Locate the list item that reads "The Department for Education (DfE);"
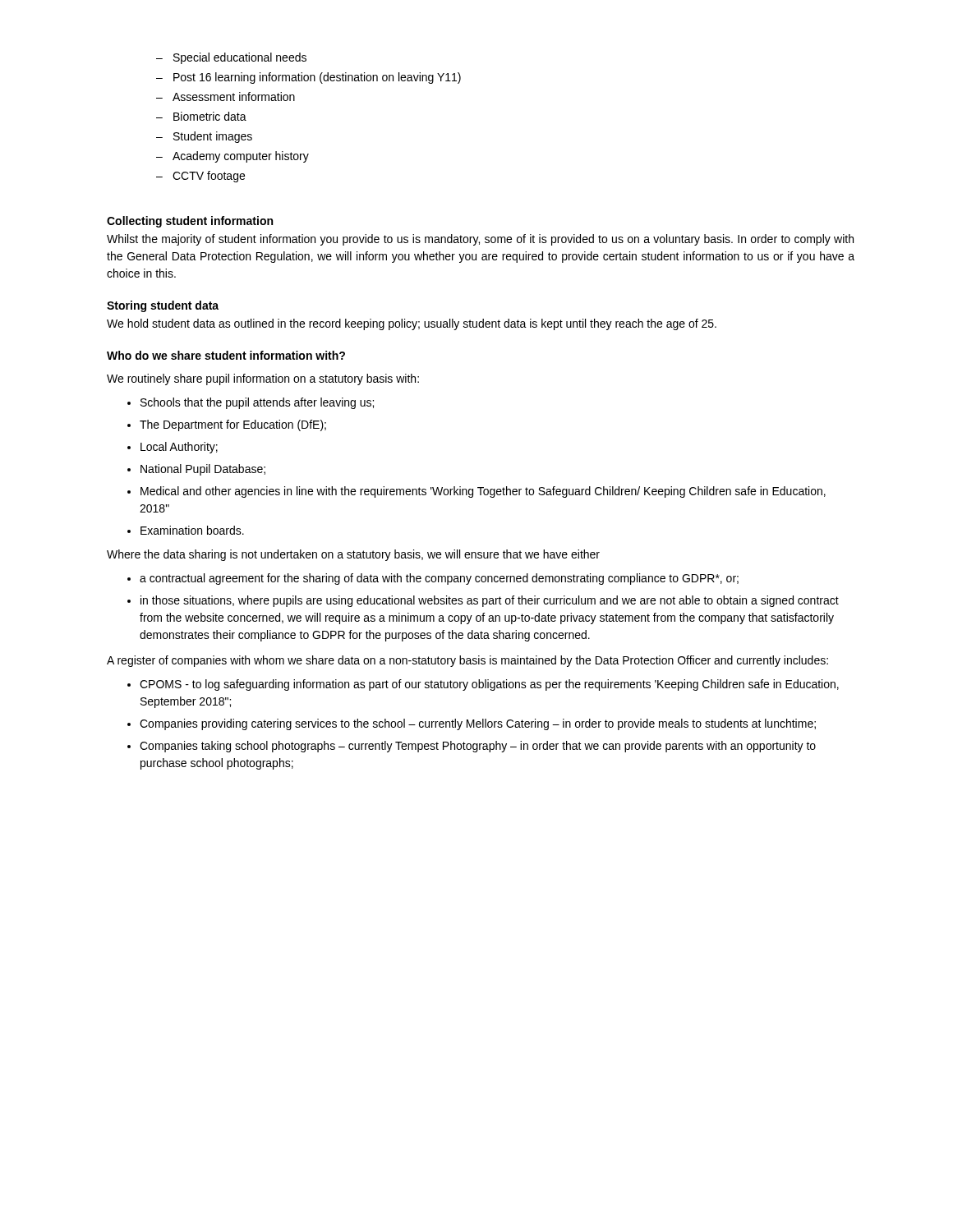The width and height of the screenshot is (953, 1232). point(233,425)
